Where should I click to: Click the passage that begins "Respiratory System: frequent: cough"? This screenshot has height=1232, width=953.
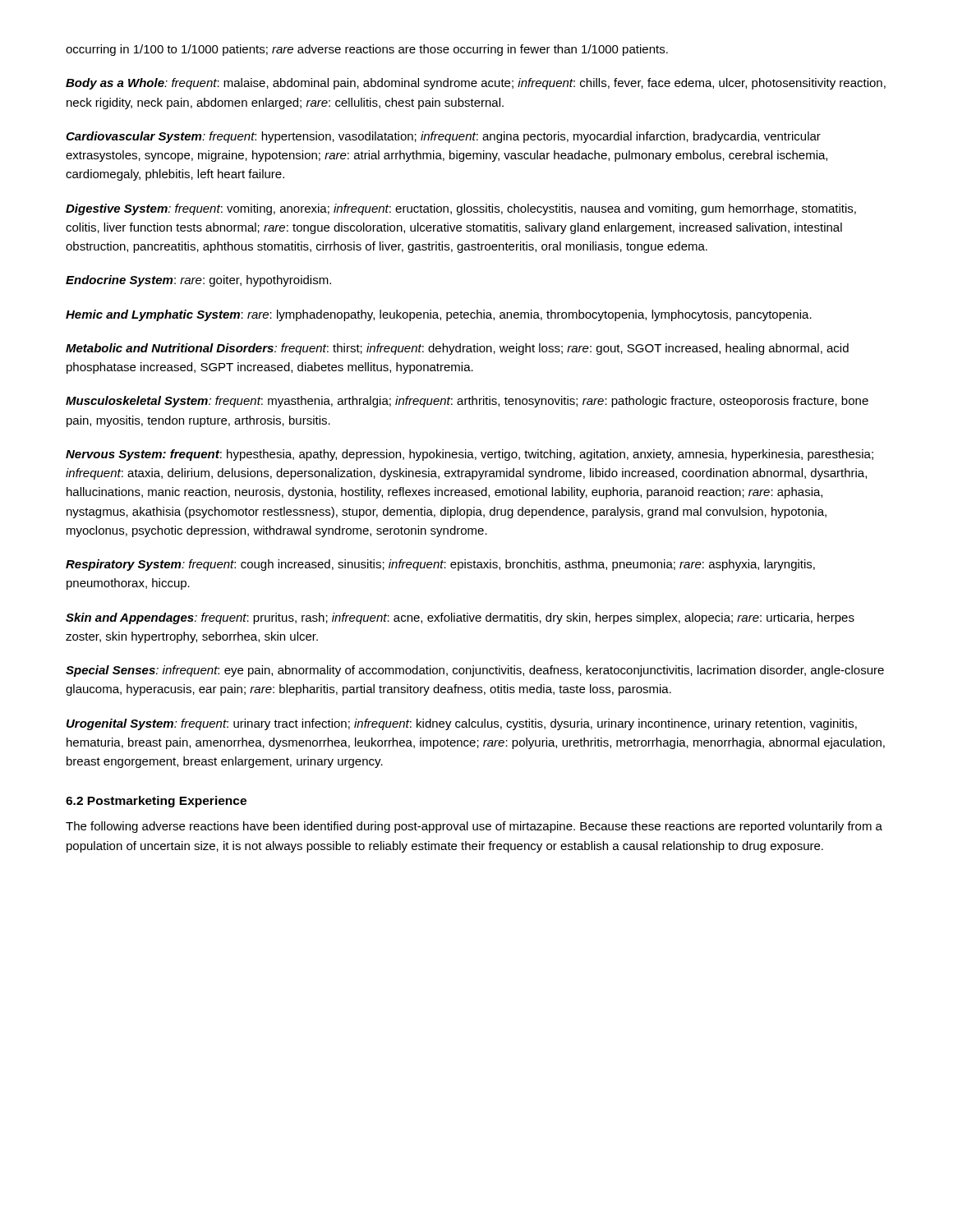441,573
